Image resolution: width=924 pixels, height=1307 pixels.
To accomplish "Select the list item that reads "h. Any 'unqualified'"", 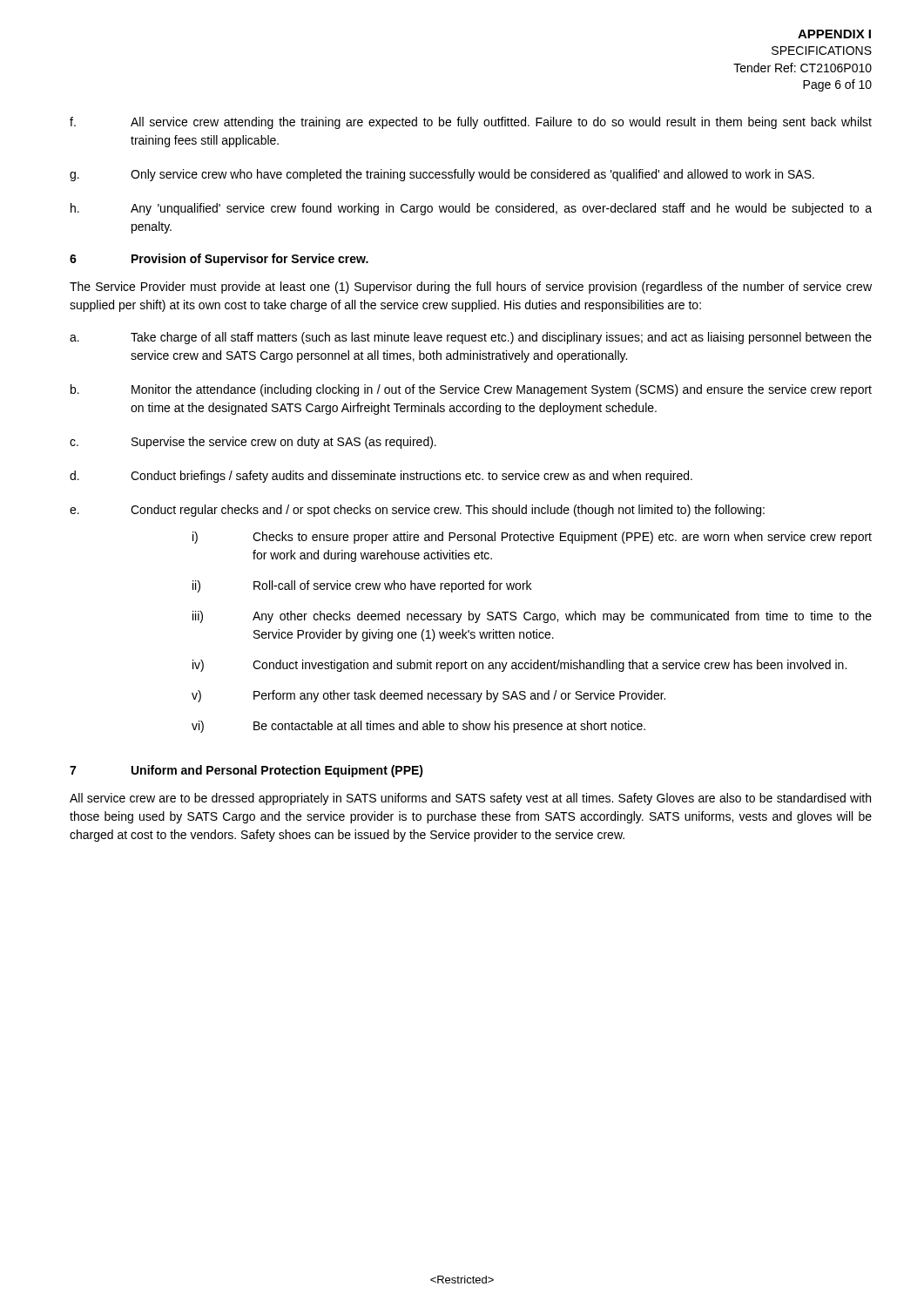I will tap(471, 218).
